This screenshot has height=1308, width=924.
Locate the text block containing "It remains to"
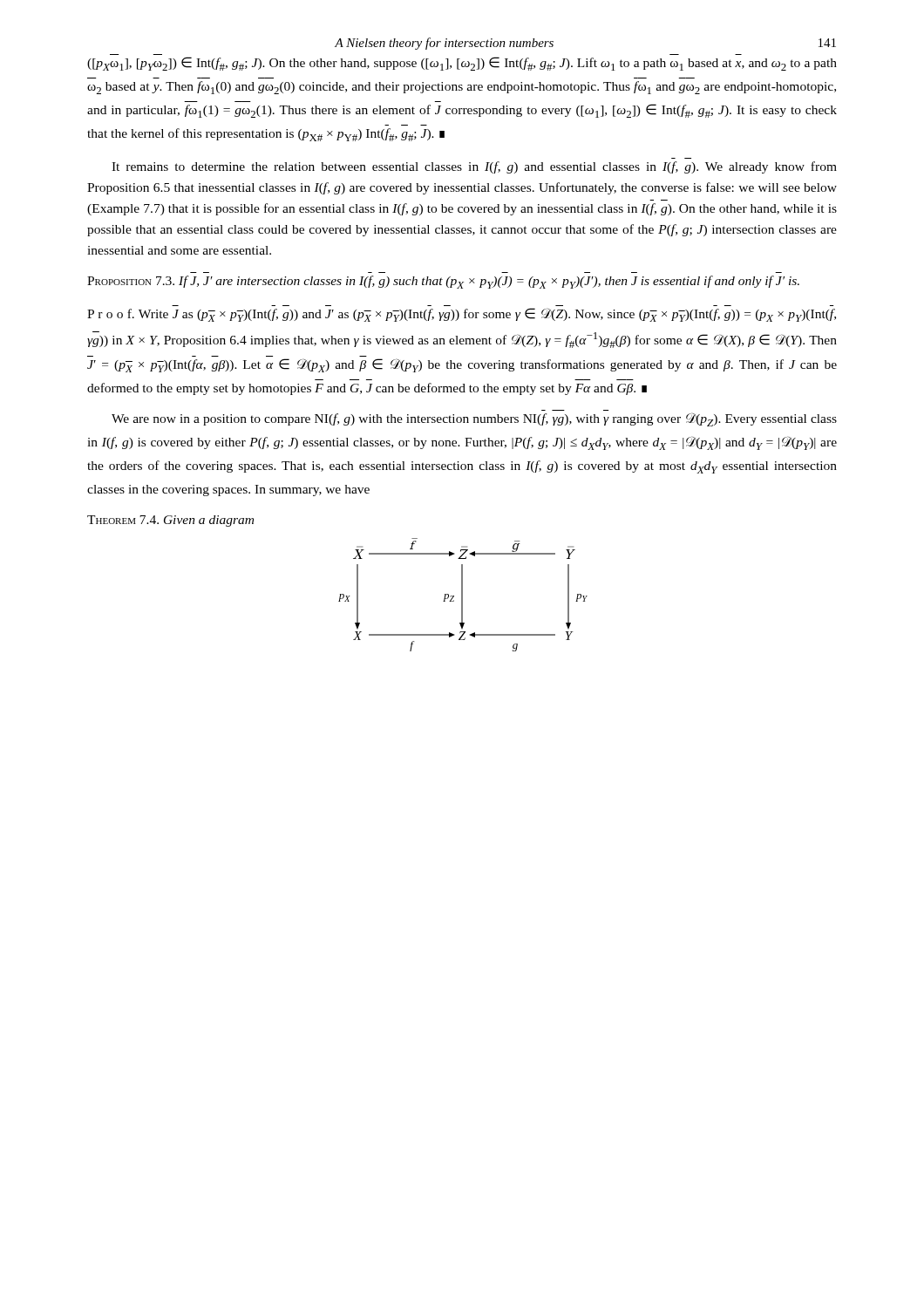click(x=462, y=209)
